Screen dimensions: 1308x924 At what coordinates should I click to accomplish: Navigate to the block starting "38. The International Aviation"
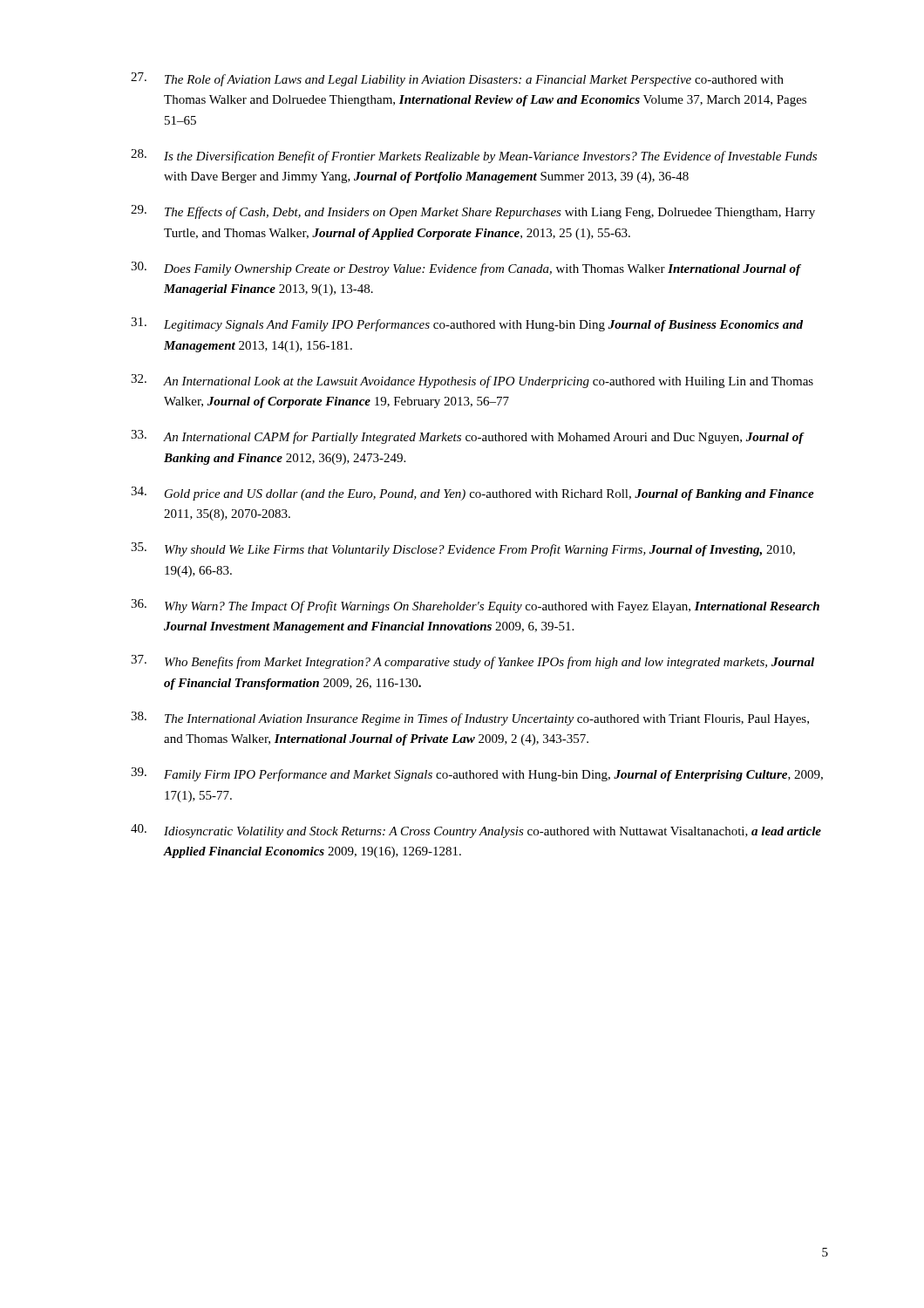(479, 729)
